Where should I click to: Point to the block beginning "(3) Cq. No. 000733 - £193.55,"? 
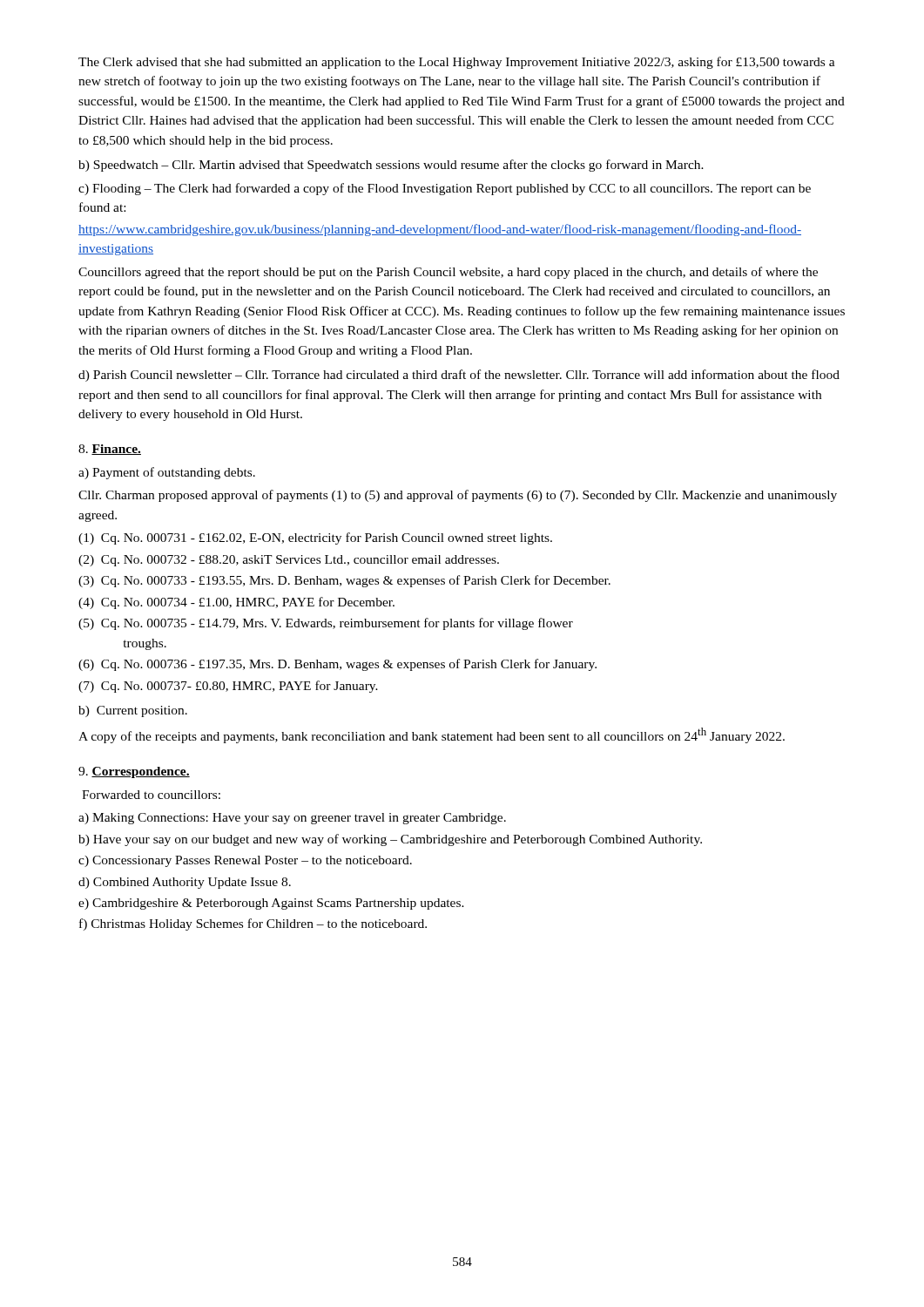click(x=345, y=580)
